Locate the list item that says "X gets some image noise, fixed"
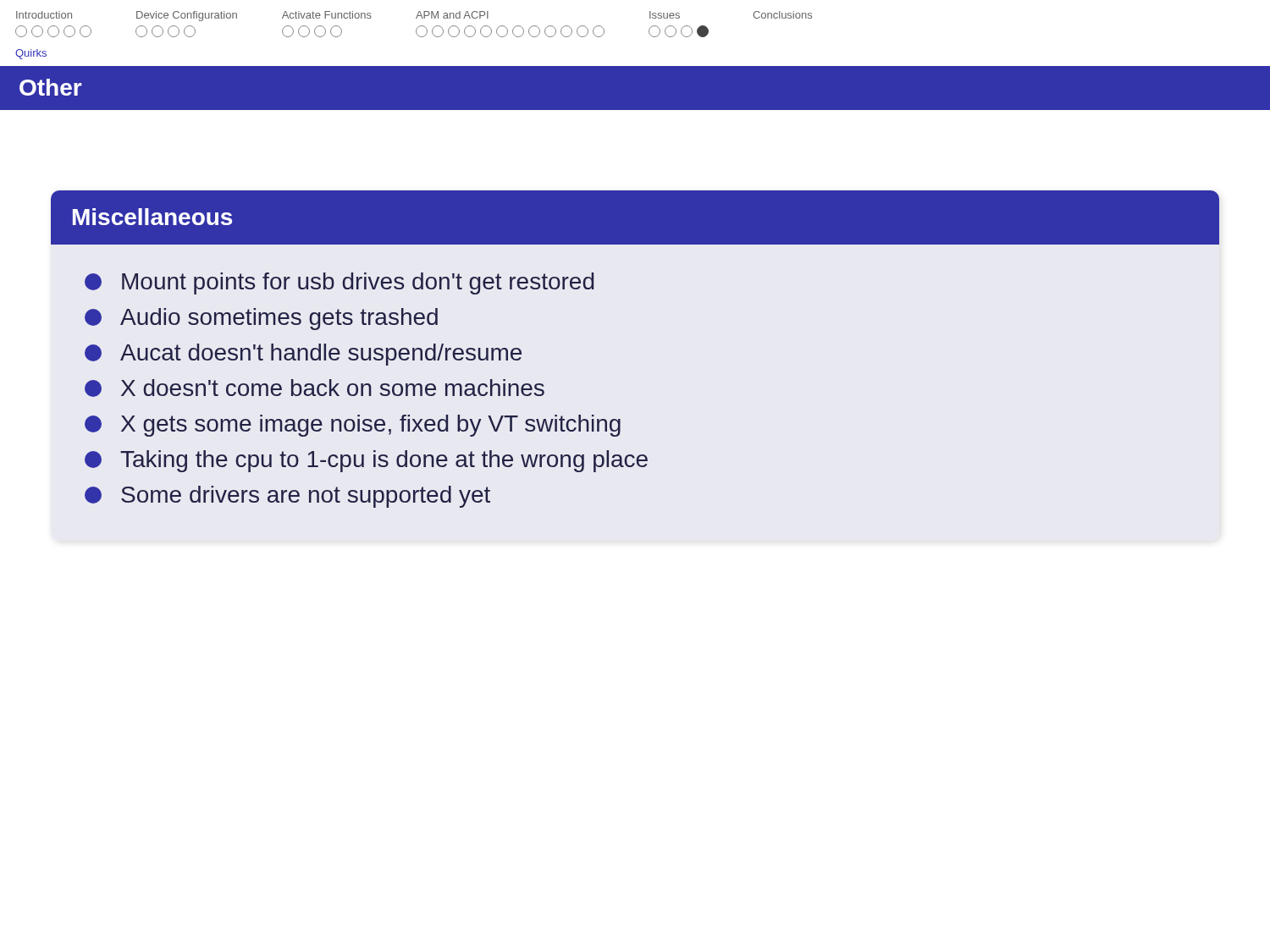Image resolution: width=1270 pixels, height=952 pixels. point(353,424)
